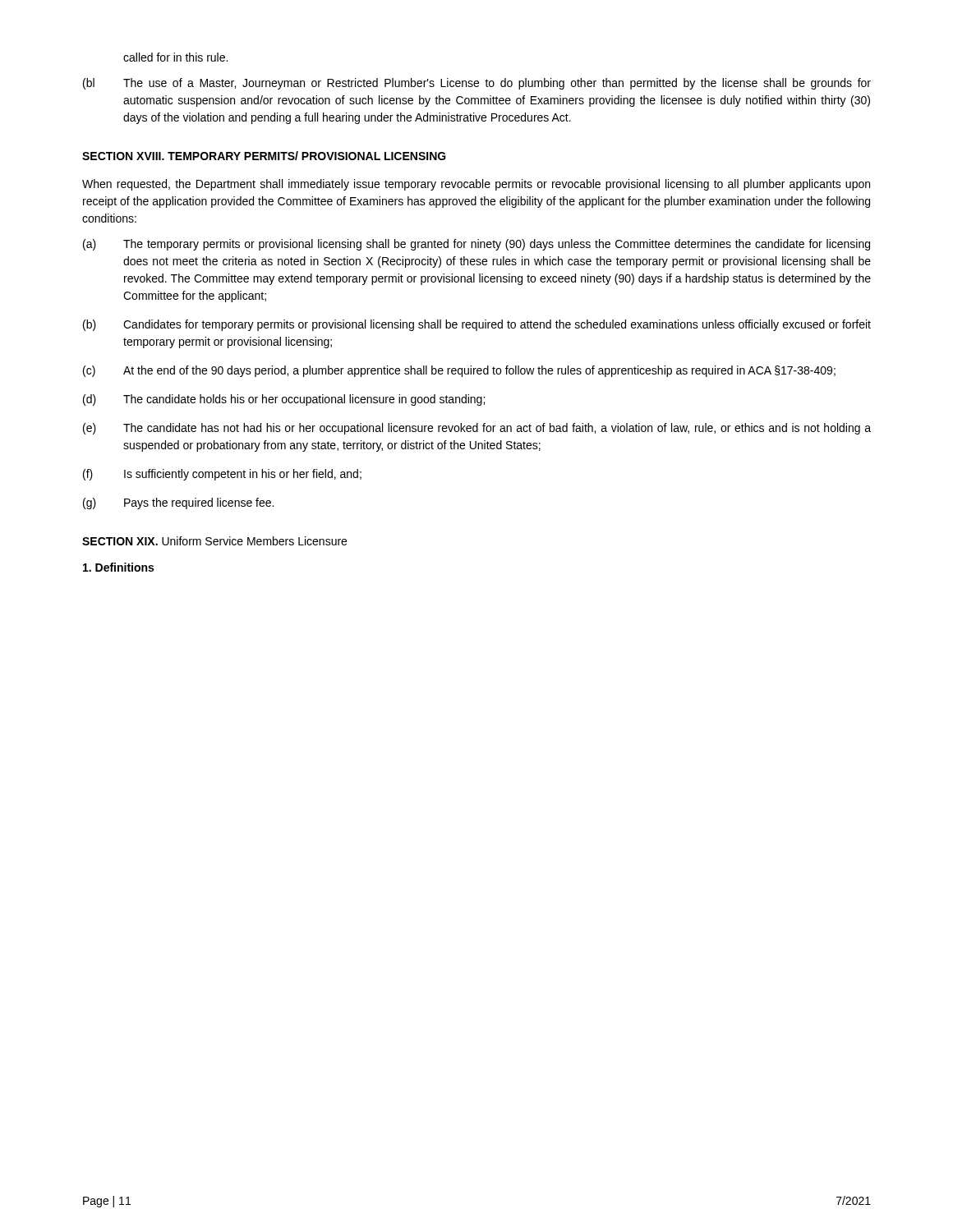Viewport: 953px width, 1232px height.
Task: Where is the passage that starts "(b) Candidates for temporary permits or provisional"?
Action: [476, 334]
